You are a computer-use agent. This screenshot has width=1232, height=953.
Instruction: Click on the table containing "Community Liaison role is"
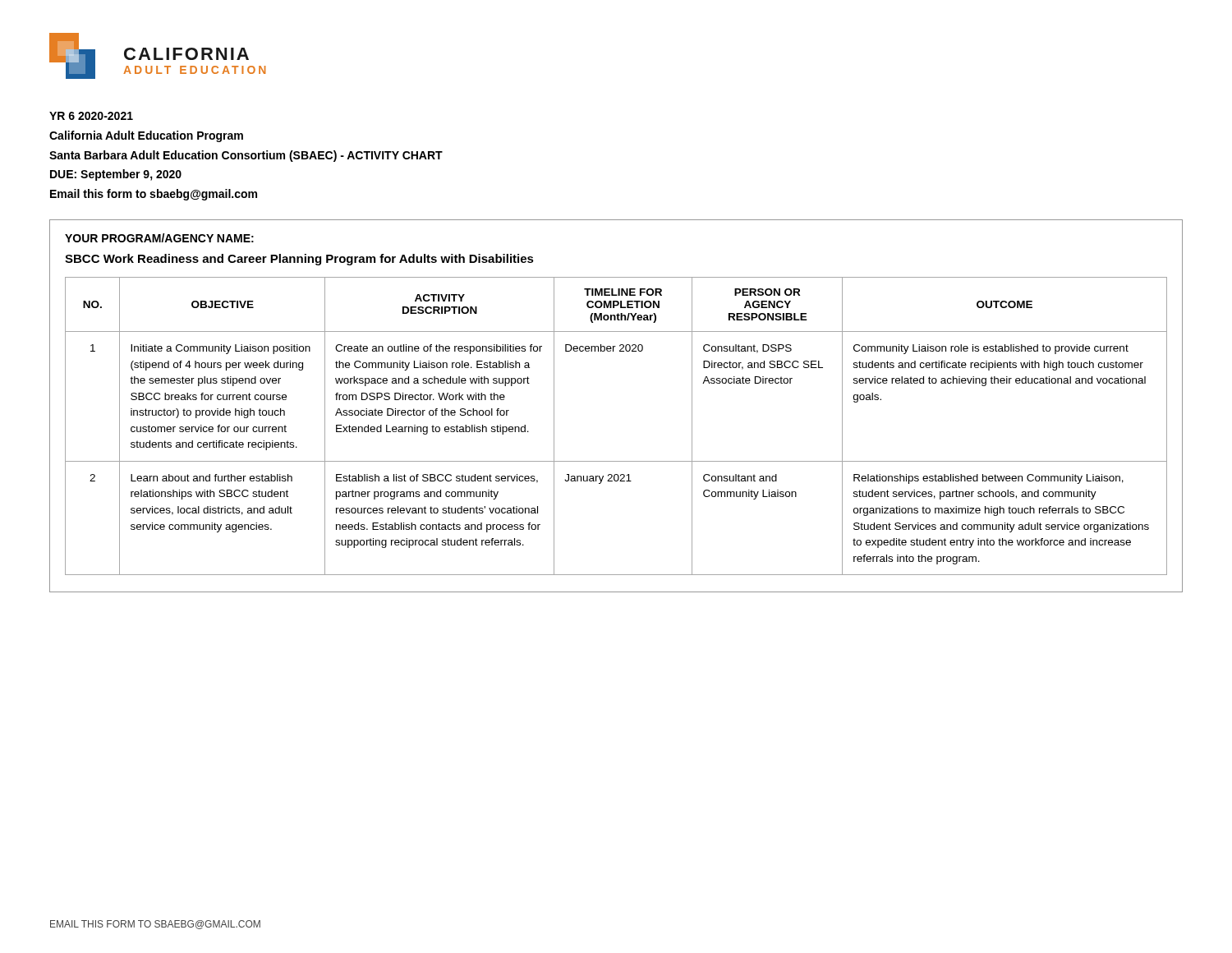[616, 426]
